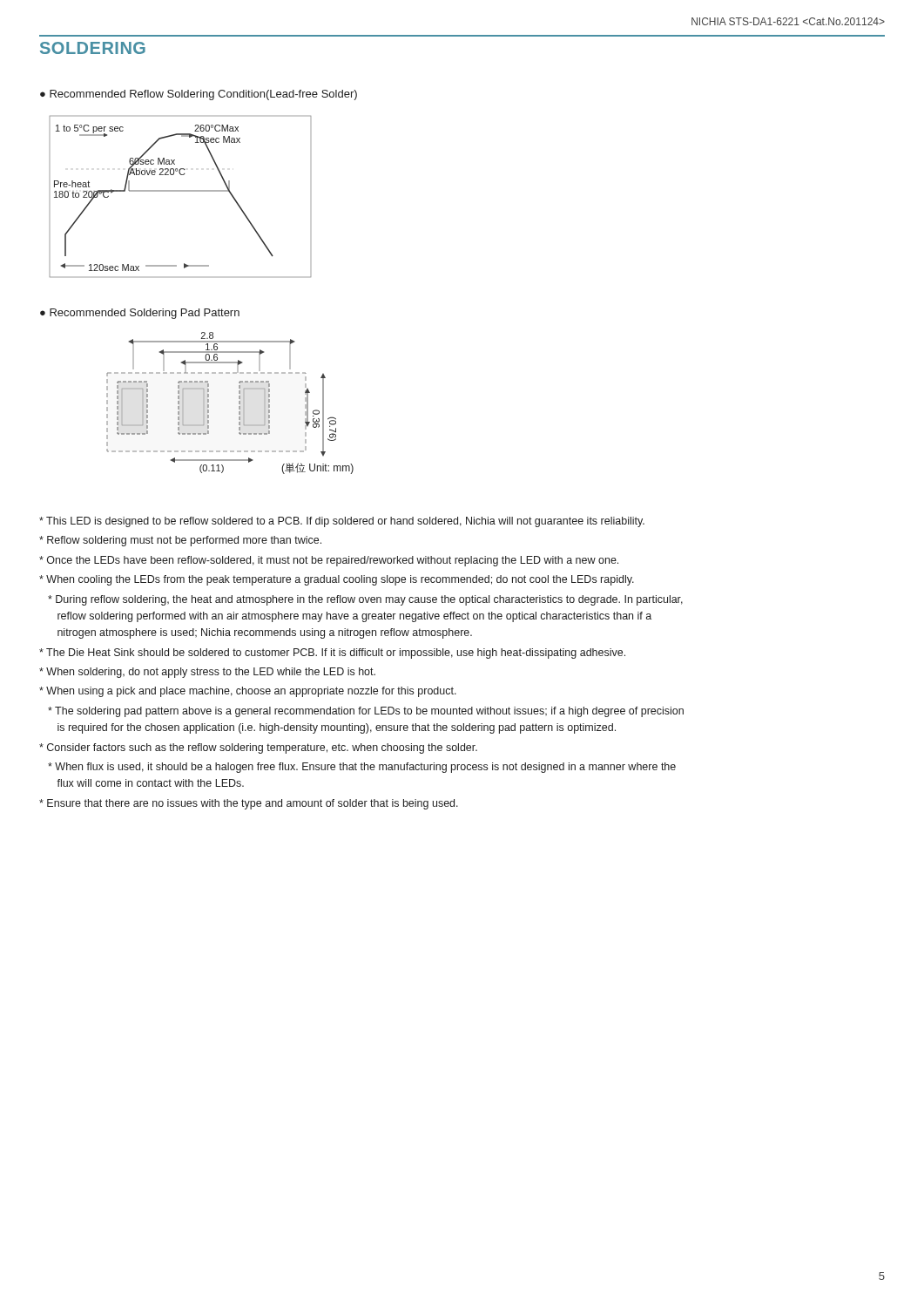Click the passage that begins "During reflow soldering, the heat and atmosphere in"
Image resolution: width=924 pixels, height=1307 pixels.
tap(366, 616)
